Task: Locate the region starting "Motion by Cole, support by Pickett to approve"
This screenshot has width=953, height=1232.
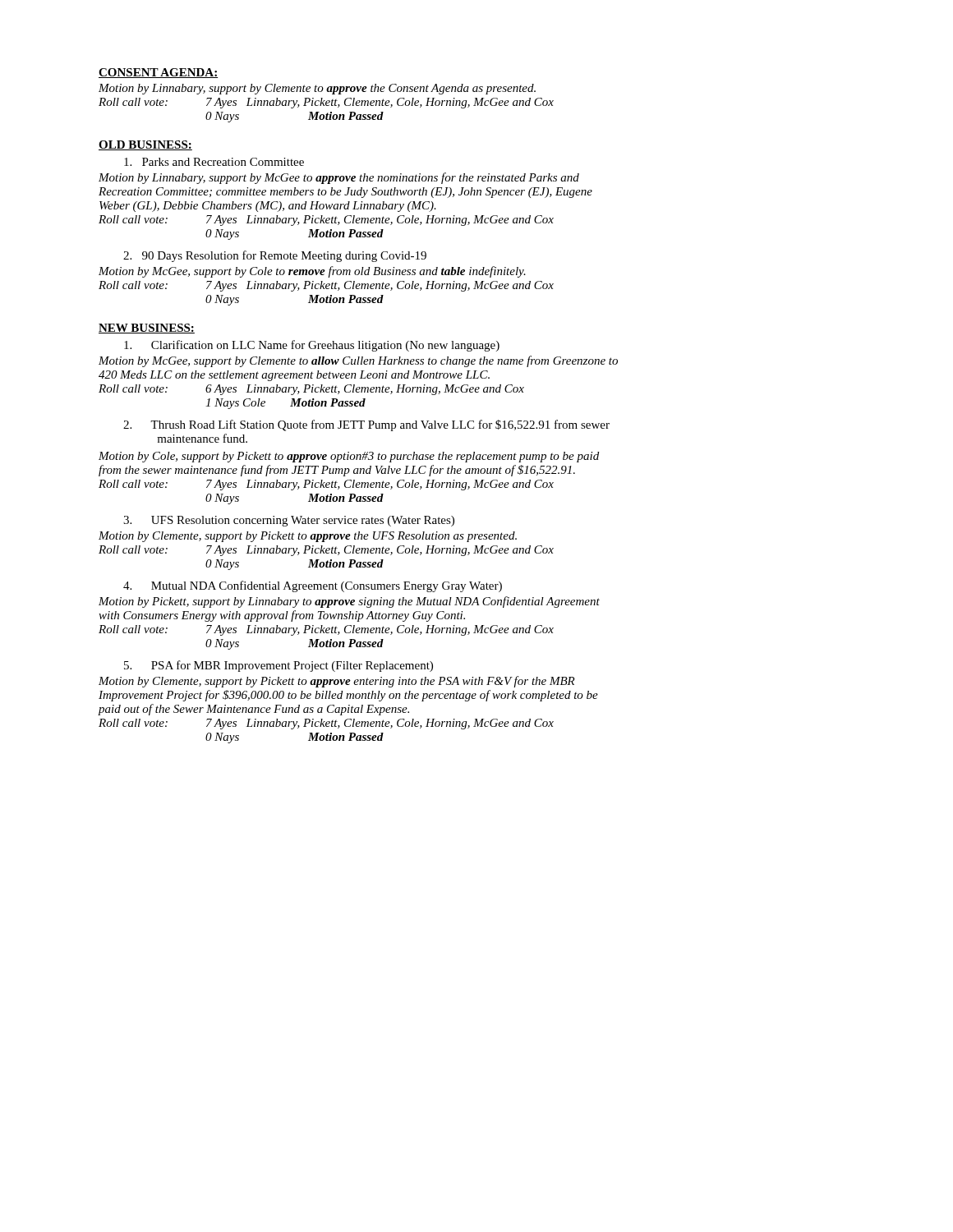Action: [476, 477]
